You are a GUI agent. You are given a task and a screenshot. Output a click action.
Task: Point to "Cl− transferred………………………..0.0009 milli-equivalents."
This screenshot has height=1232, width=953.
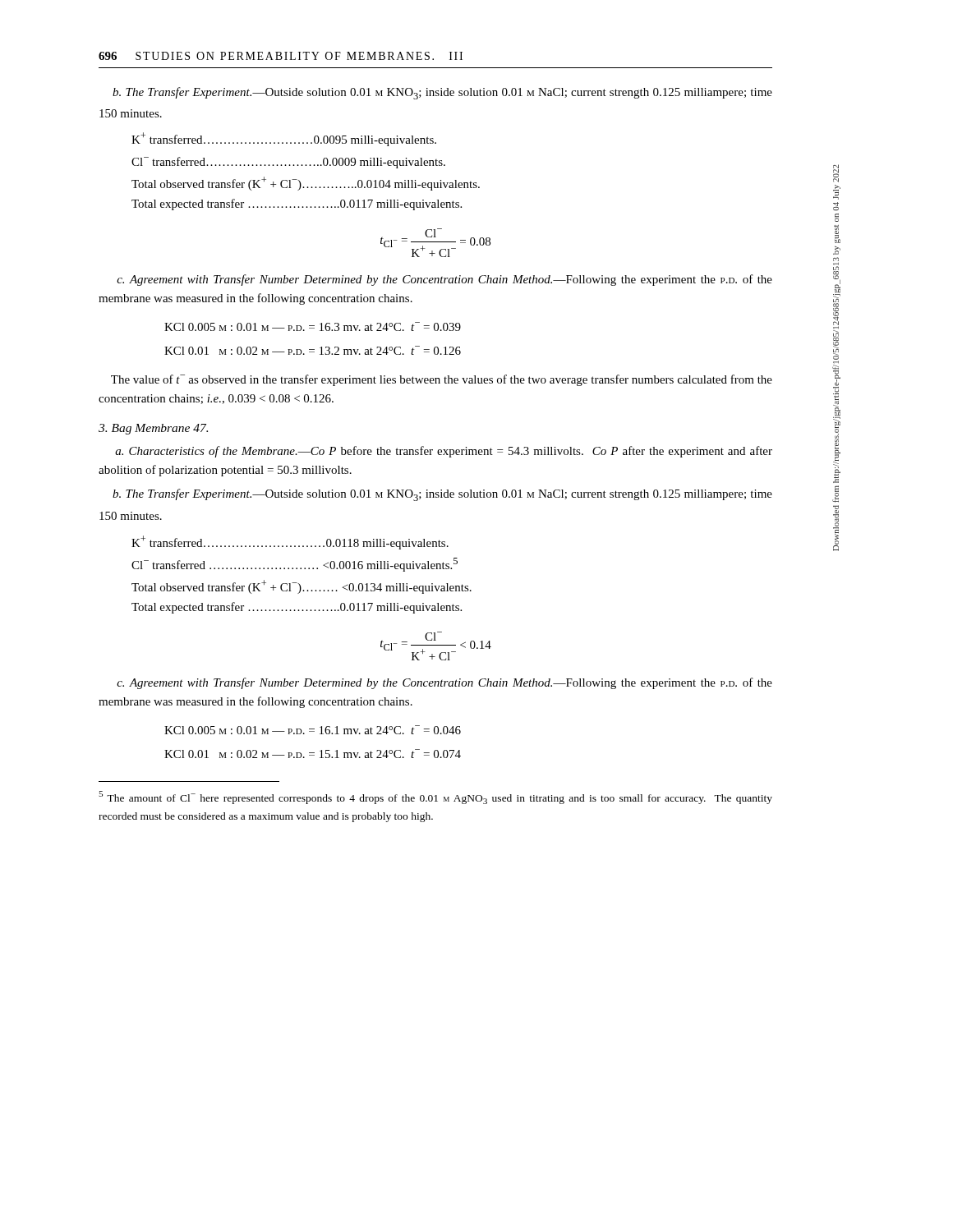[289, 160]
